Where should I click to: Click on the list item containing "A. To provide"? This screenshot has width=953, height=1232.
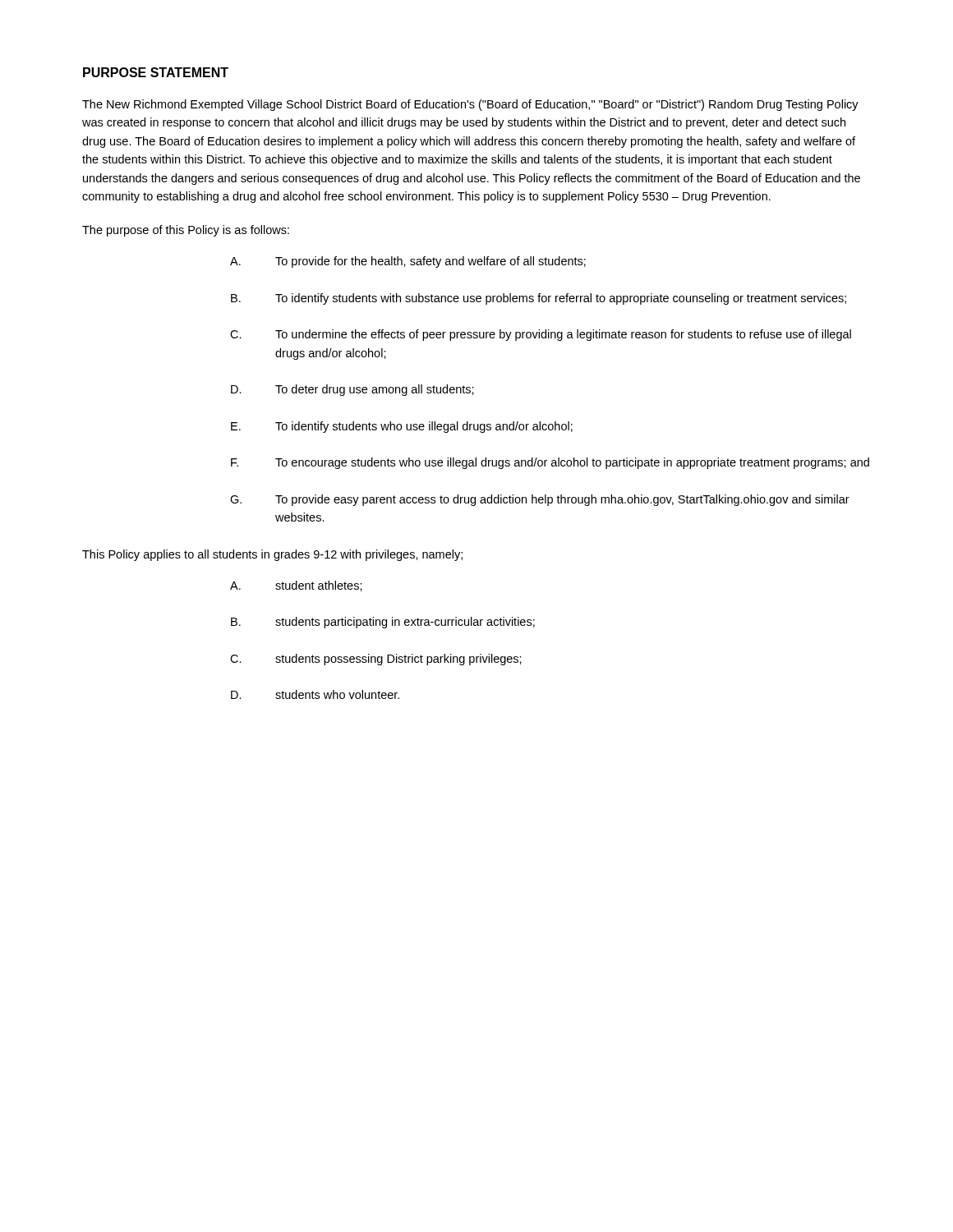pos(550,262)
